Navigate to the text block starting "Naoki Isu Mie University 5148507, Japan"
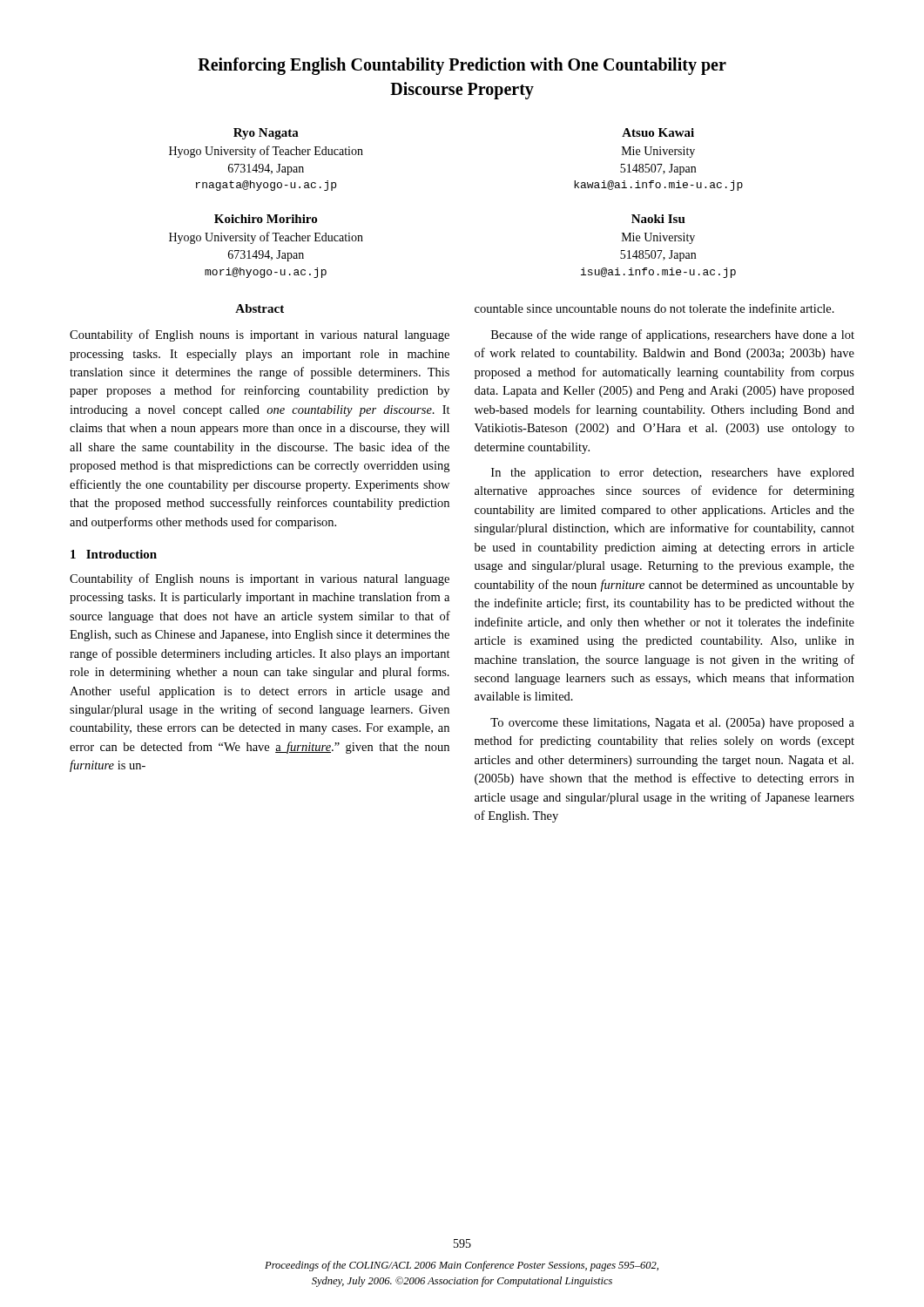This screenshot has height=1307, width=924. (x=658, y=246)
